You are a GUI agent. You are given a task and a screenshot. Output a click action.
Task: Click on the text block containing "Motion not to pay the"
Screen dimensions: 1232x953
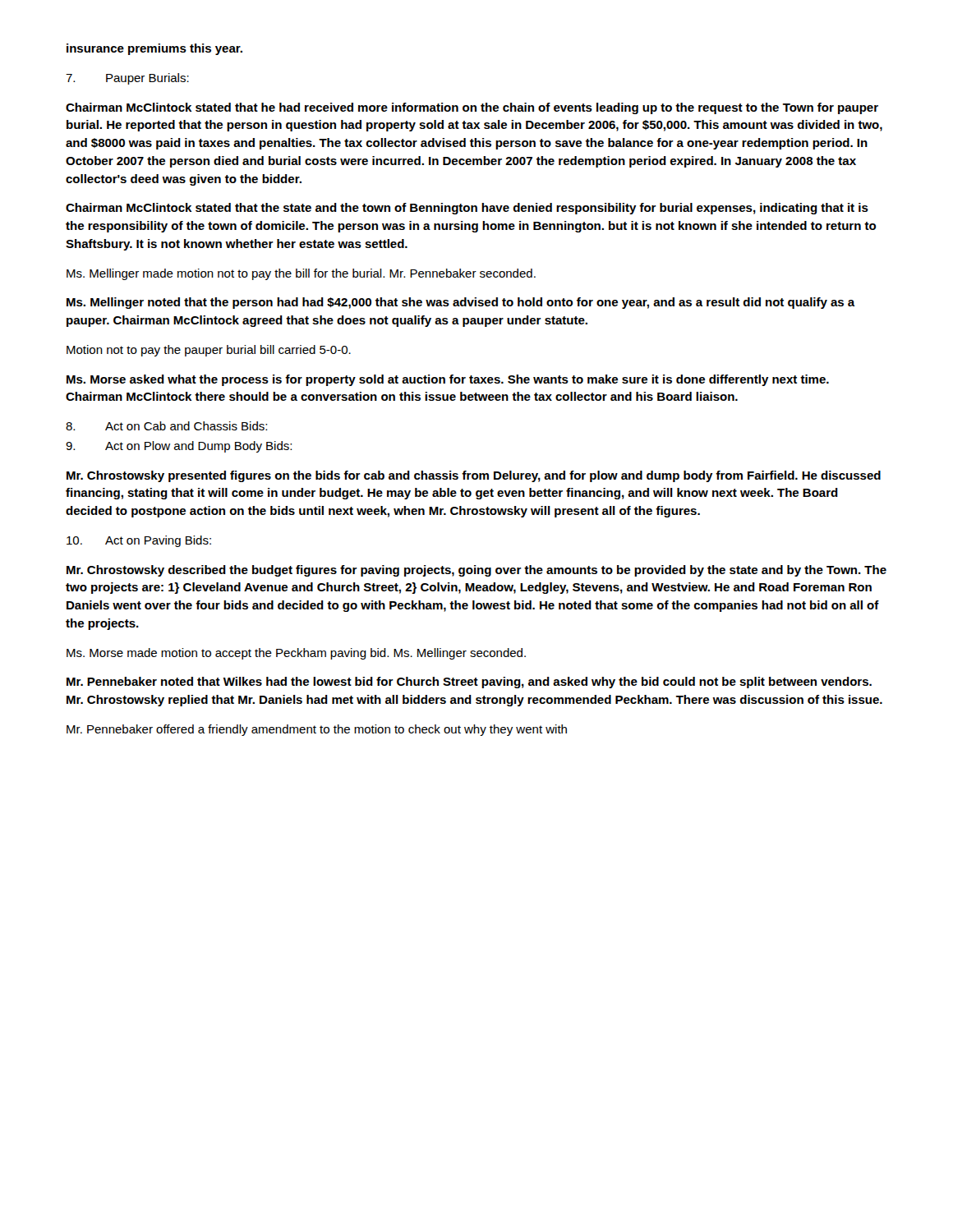click(x=209, y=349)
